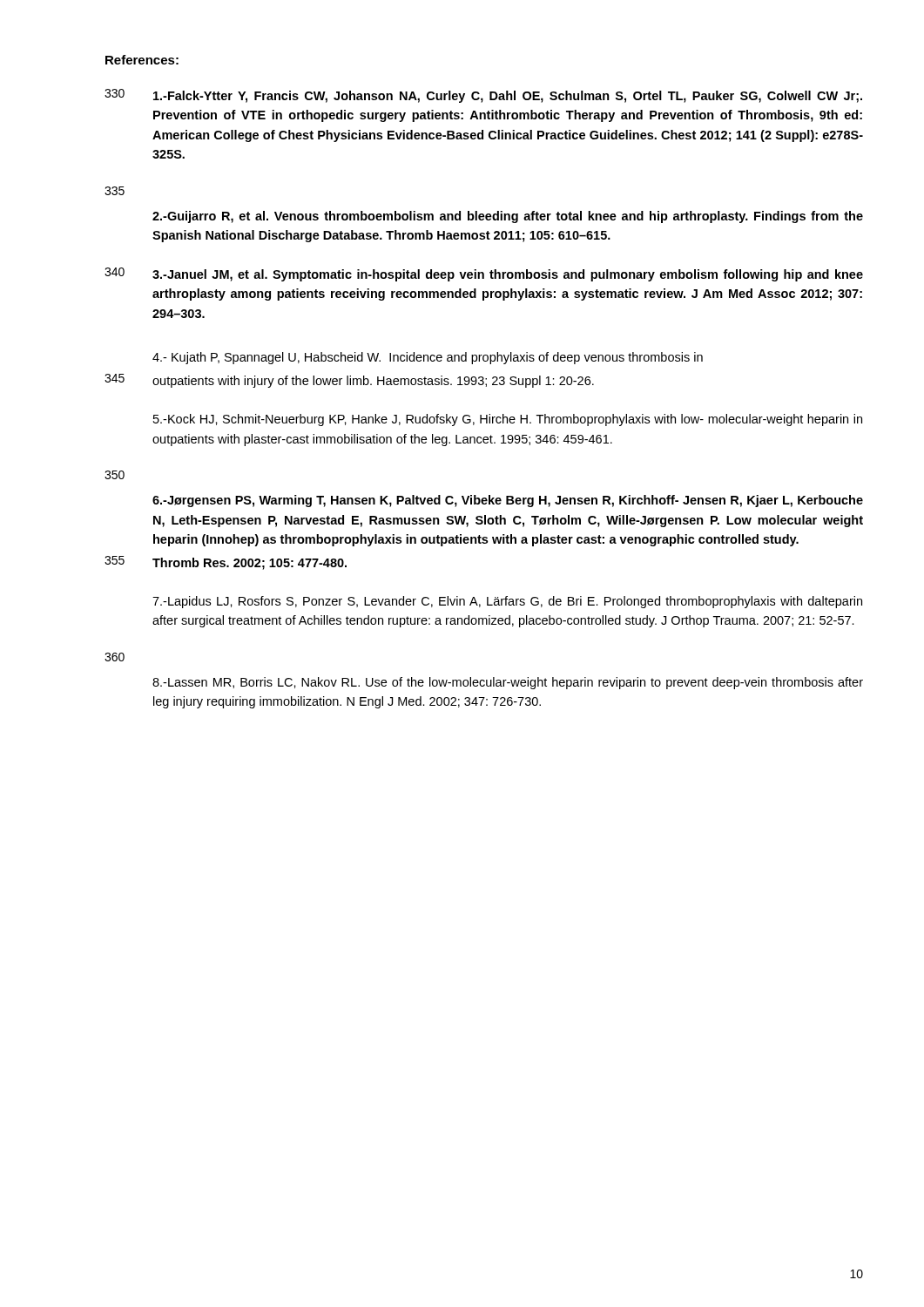Locate the list item with the text "330 1.-Falck-Ytter Y,"
The image size is (924, 1307).
click(484, 125)
